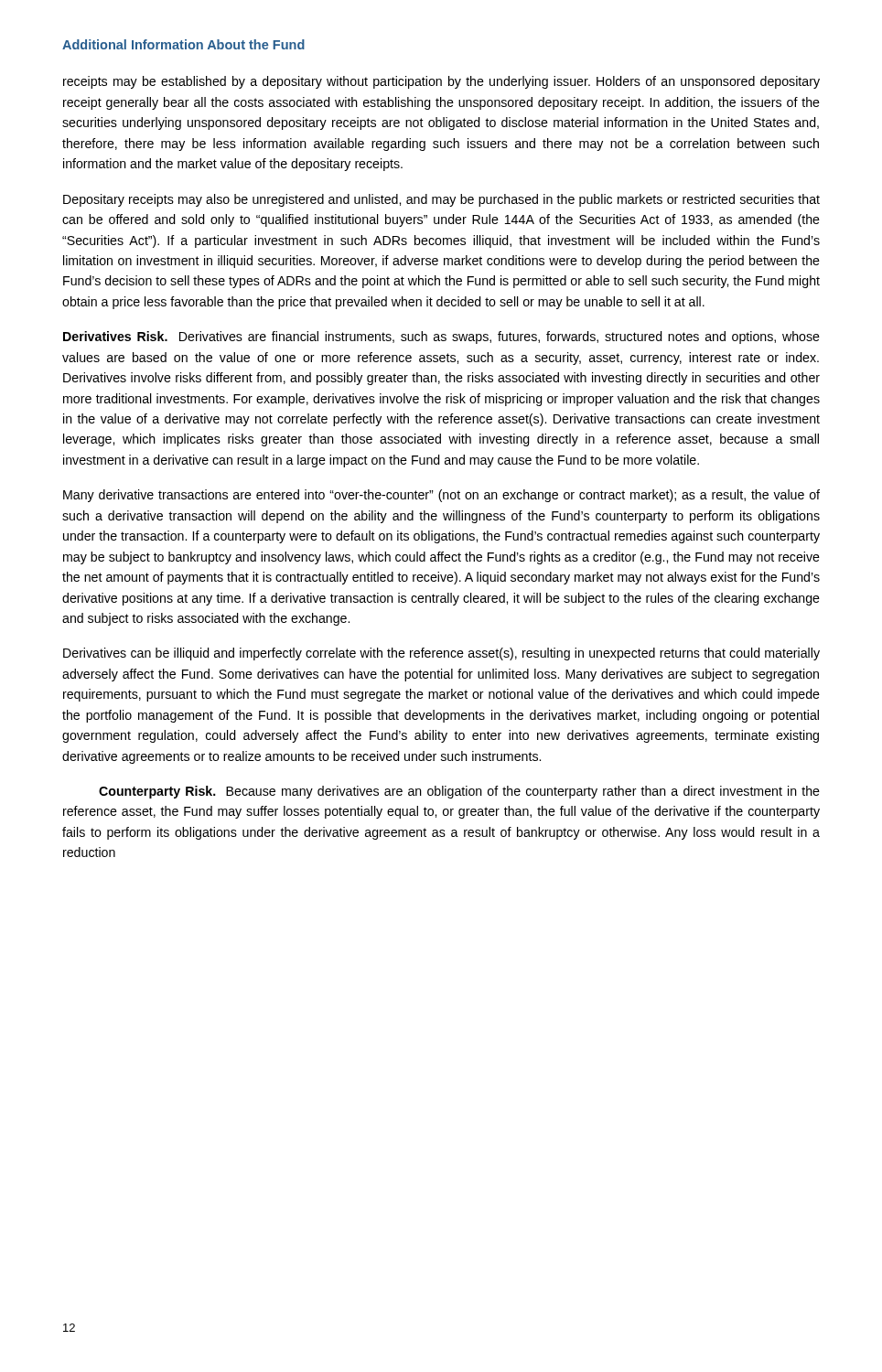Where is the passage that starts "receipts may be established by a"?
This screenshot has height=1372, width=882.
click(x=441, y=123)
